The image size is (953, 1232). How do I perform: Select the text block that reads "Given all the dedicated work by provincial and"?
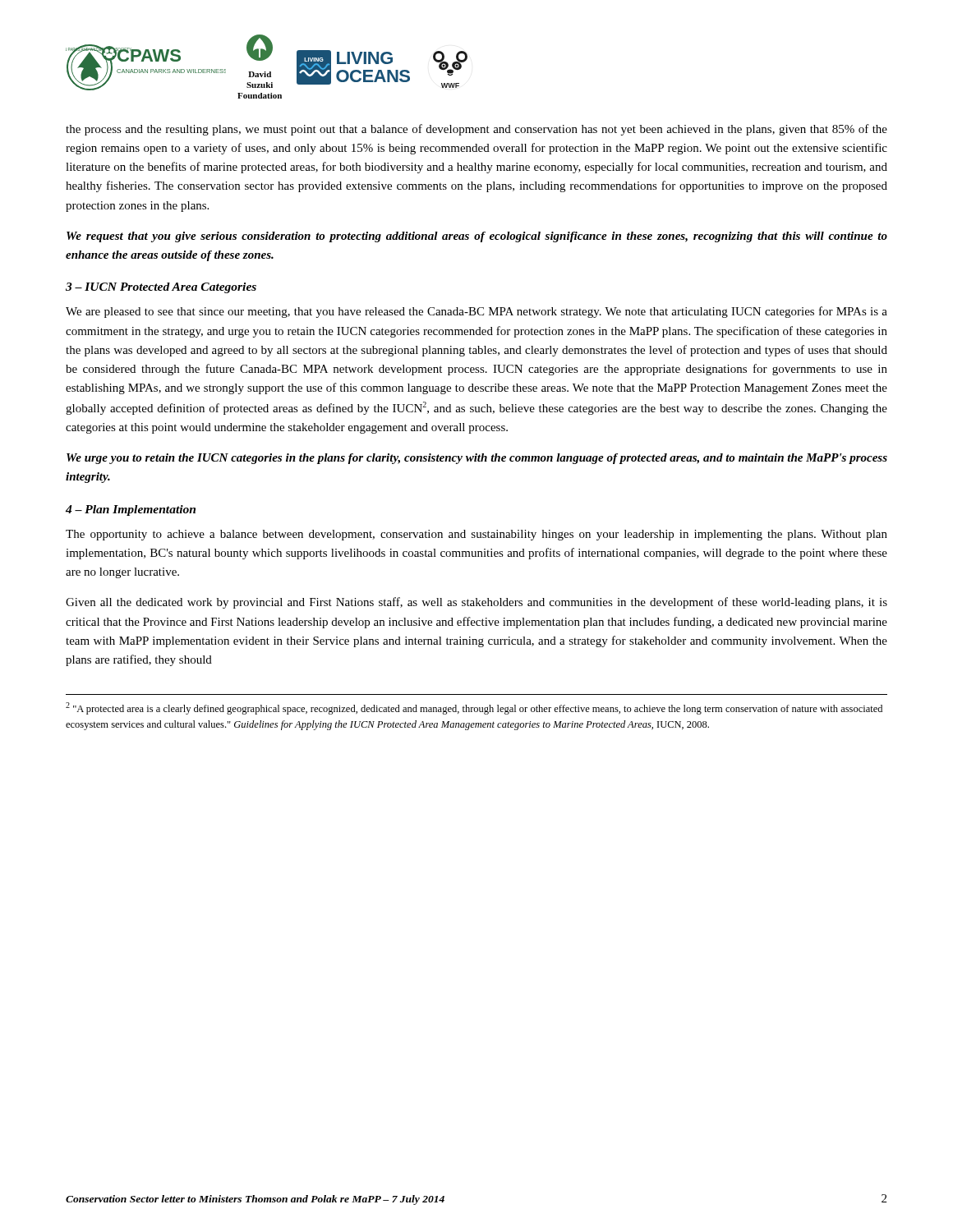(x=476, y=631)
